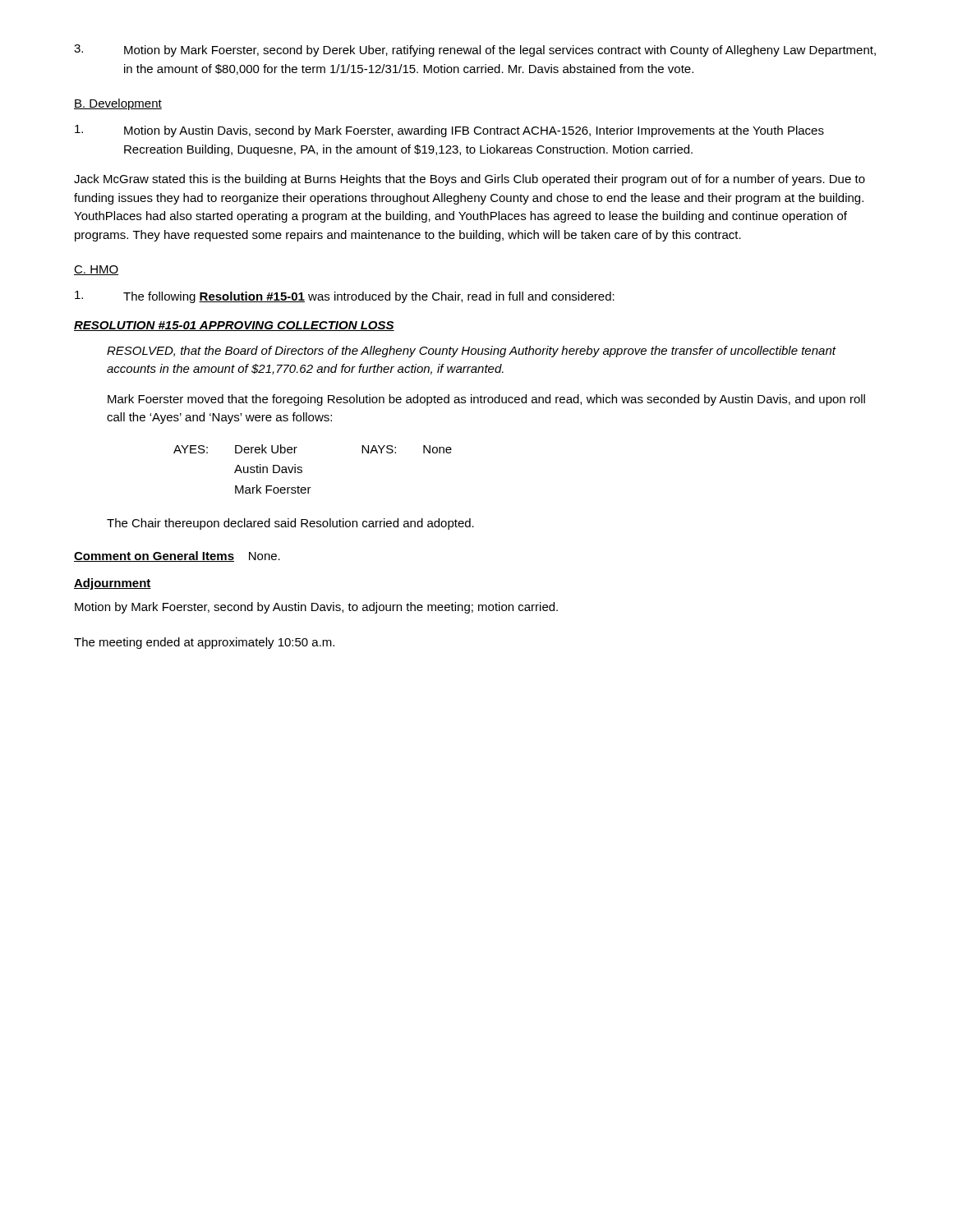Where does it say "Comment on General Items None."?

(177, 556)
